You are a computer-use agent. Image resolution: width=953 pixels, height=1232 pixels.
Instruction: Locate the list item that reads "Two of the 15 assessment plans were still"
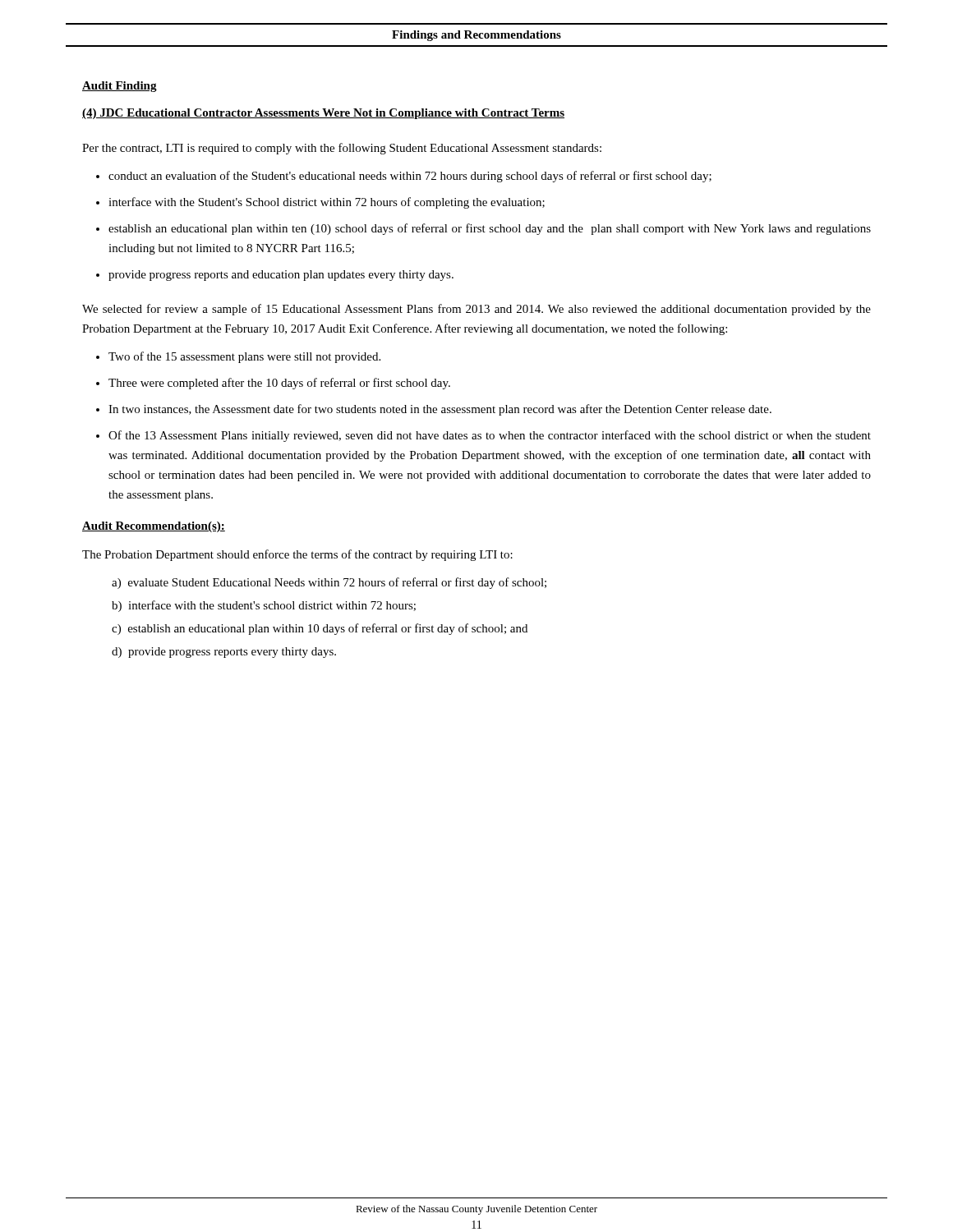238,357
